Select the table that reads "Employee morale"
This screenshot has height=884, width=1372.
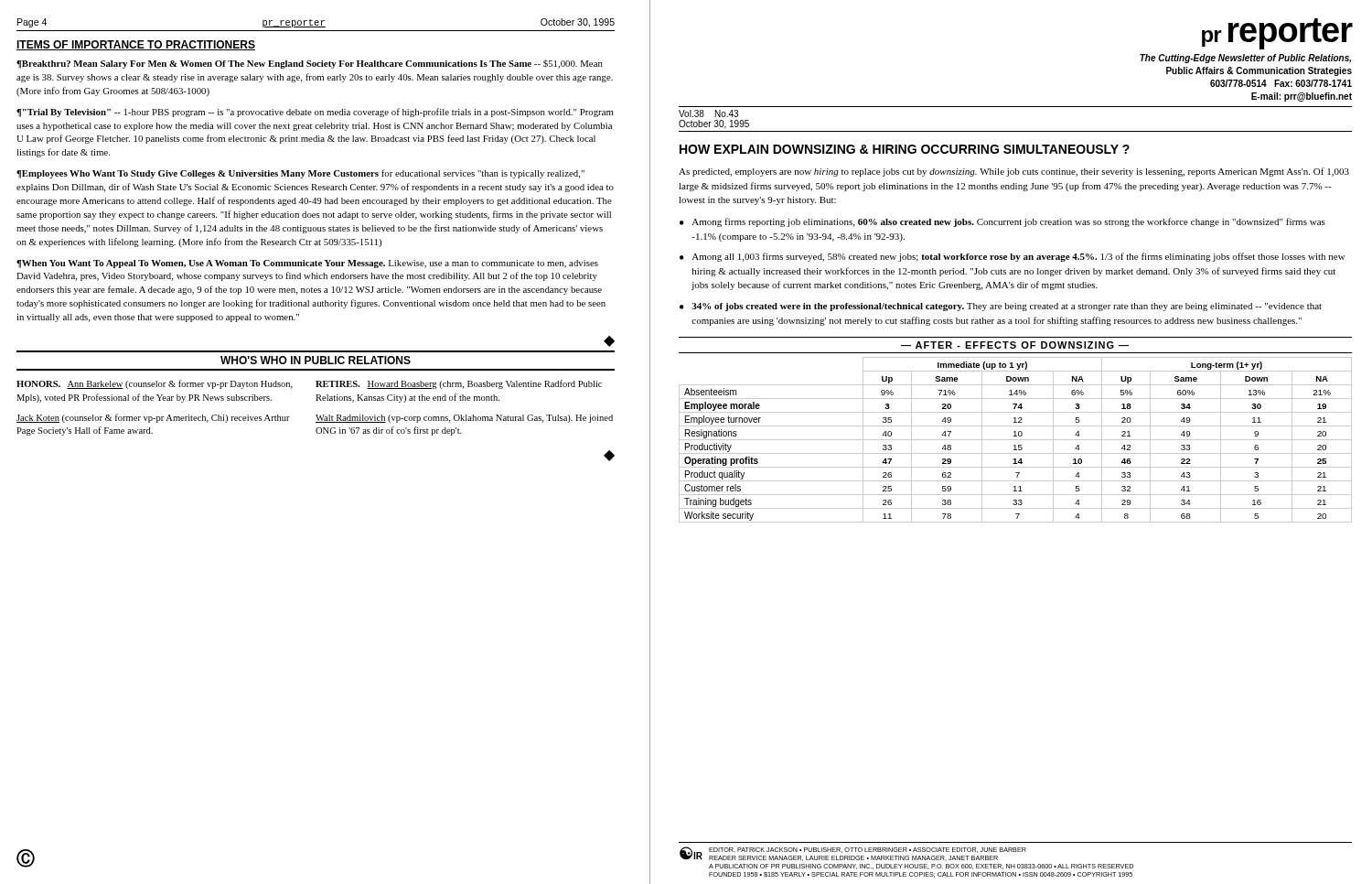(1015, 430)
